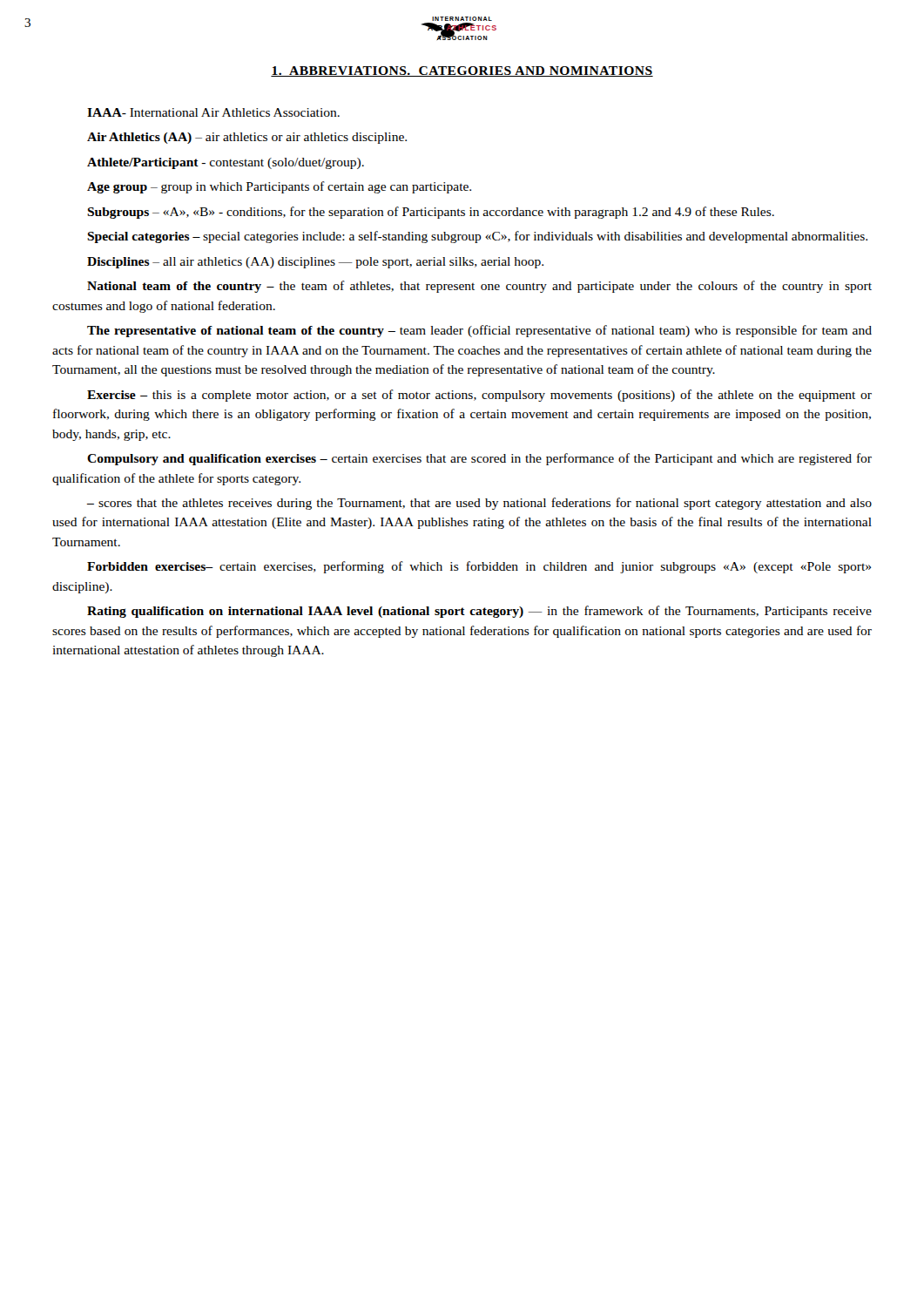924x1307 pixels.
Task: Point to the element starting "Subgroups – «A», «B»"
Action: pos(431,211)
